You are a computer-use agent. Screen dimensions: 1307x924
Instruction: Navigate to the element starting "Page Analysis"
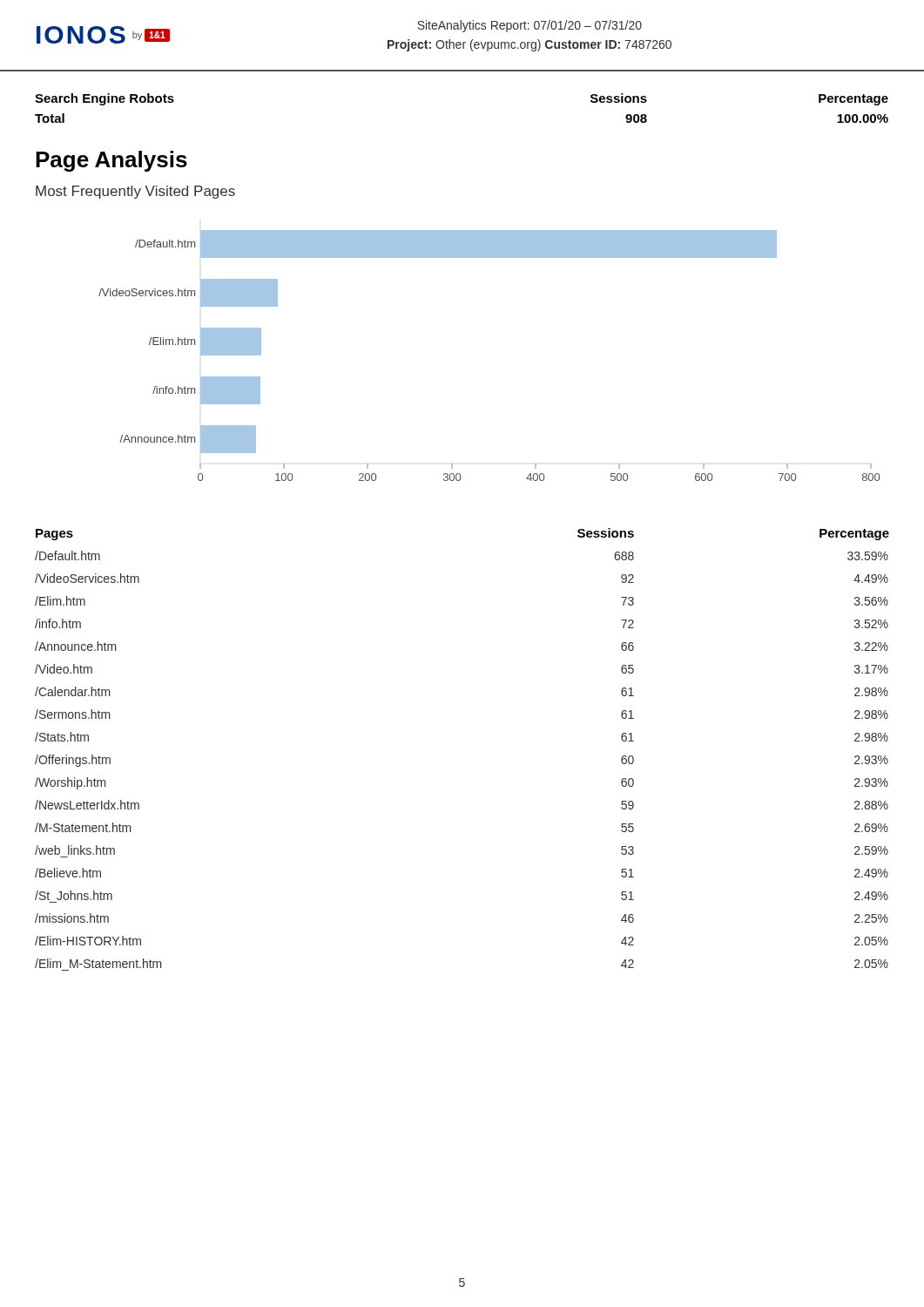point(111,159)
